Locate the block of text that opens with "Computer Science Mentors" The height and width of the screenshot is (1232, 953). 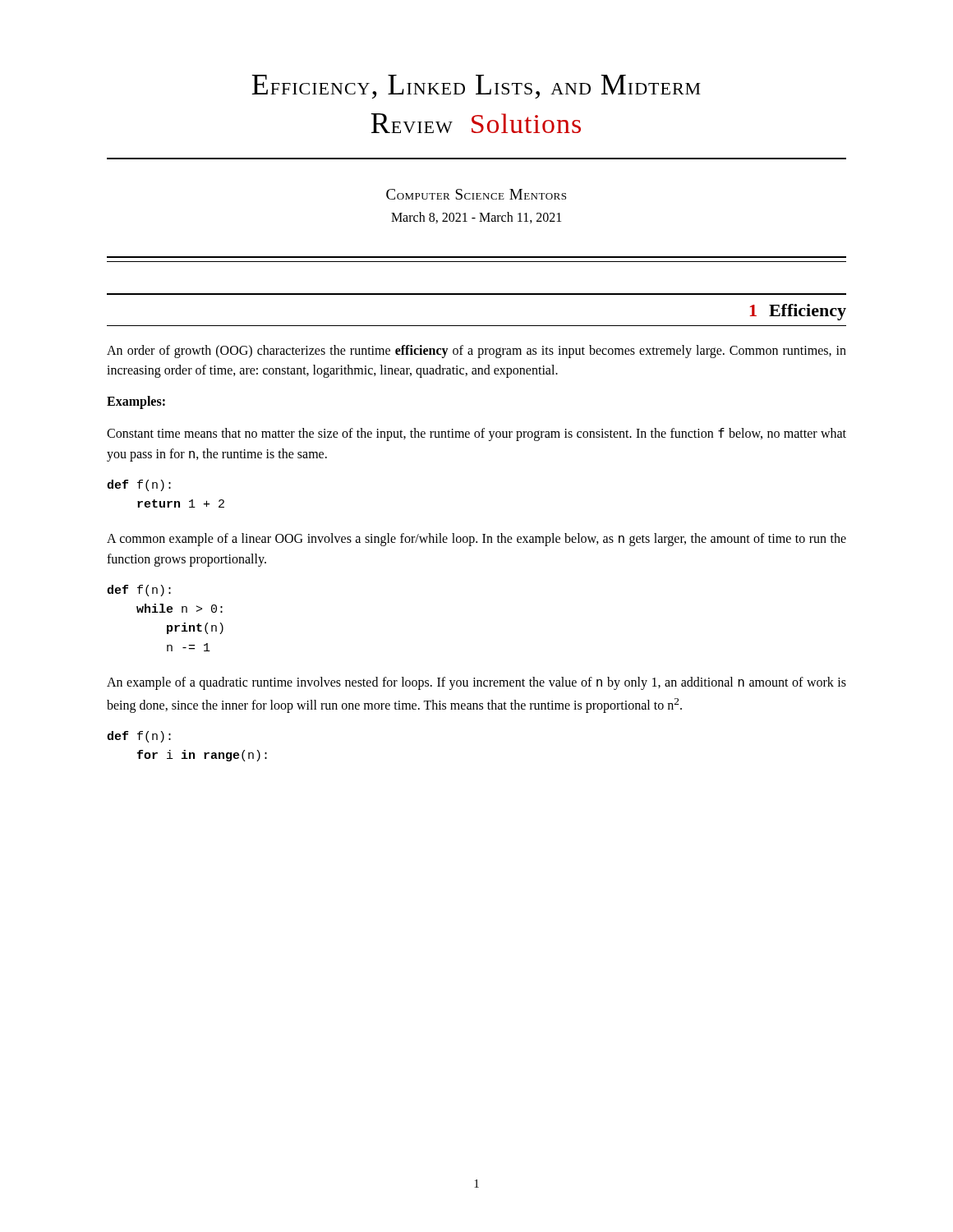pyautogui.click(x=476, y=205)
